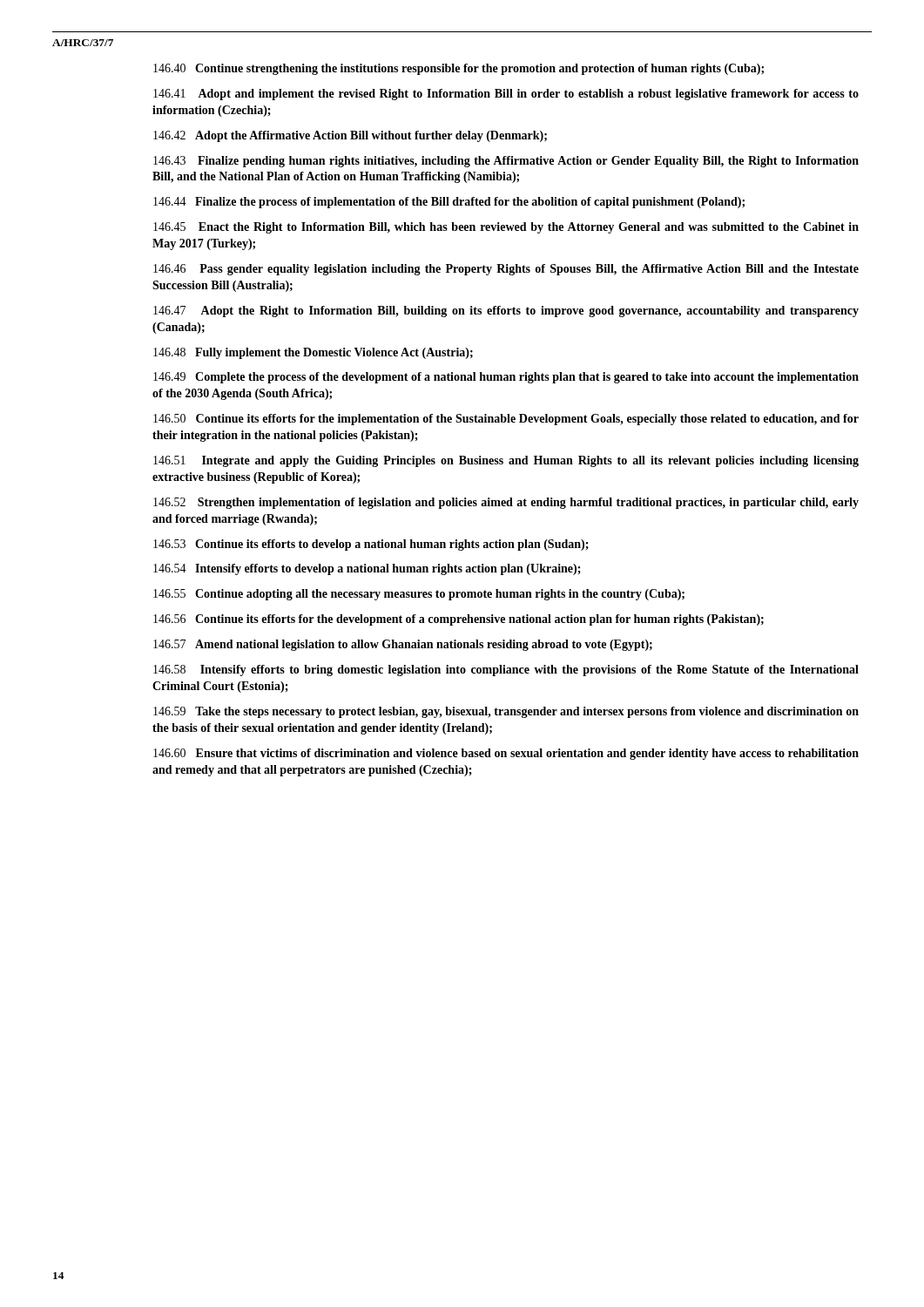Point to the block beginning "146.41 Adopt and implement the"
924x1307 pixels.
(506, 102)
